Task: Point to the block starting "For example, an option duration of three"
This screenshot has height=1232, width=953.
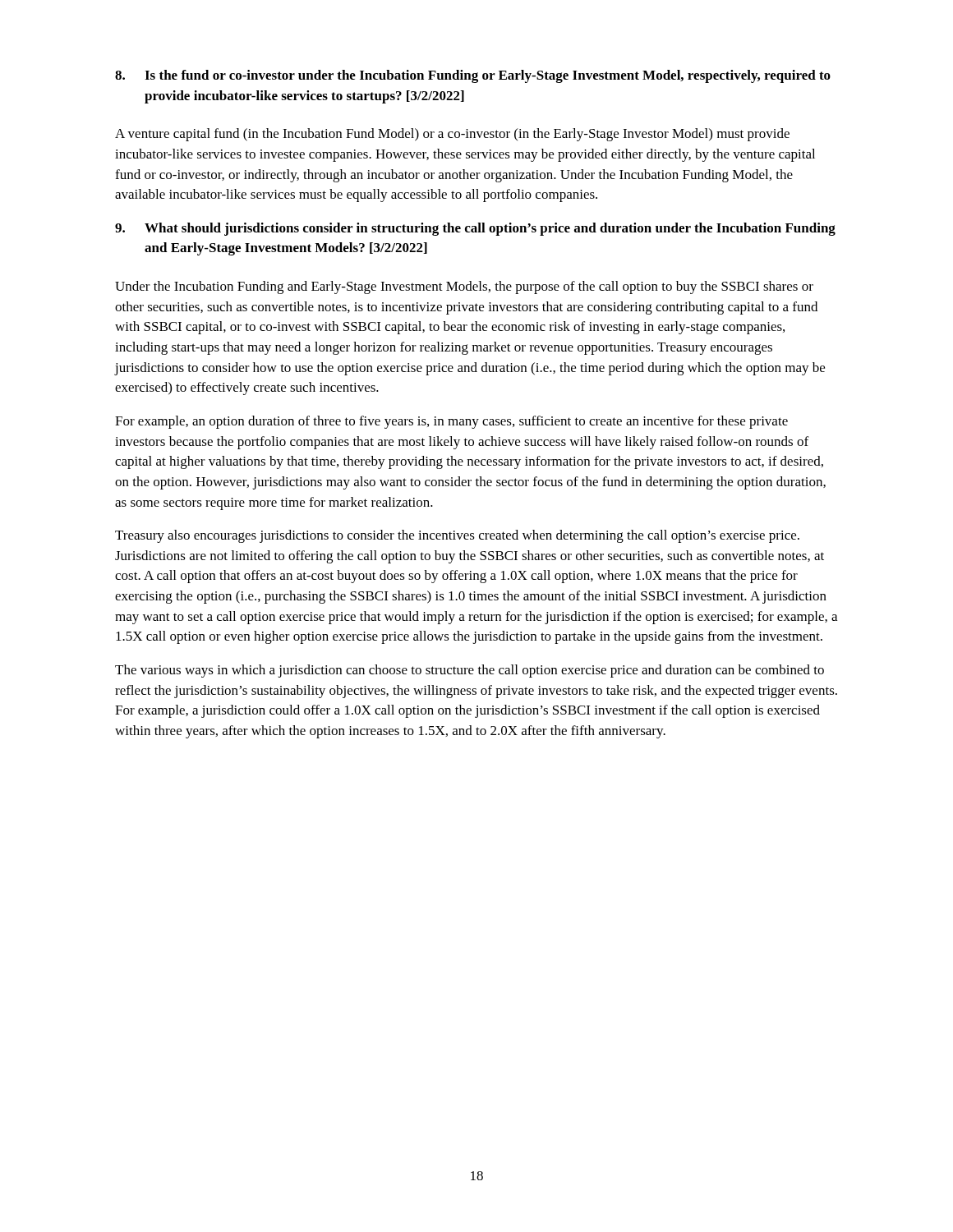Action: [476, 462]
